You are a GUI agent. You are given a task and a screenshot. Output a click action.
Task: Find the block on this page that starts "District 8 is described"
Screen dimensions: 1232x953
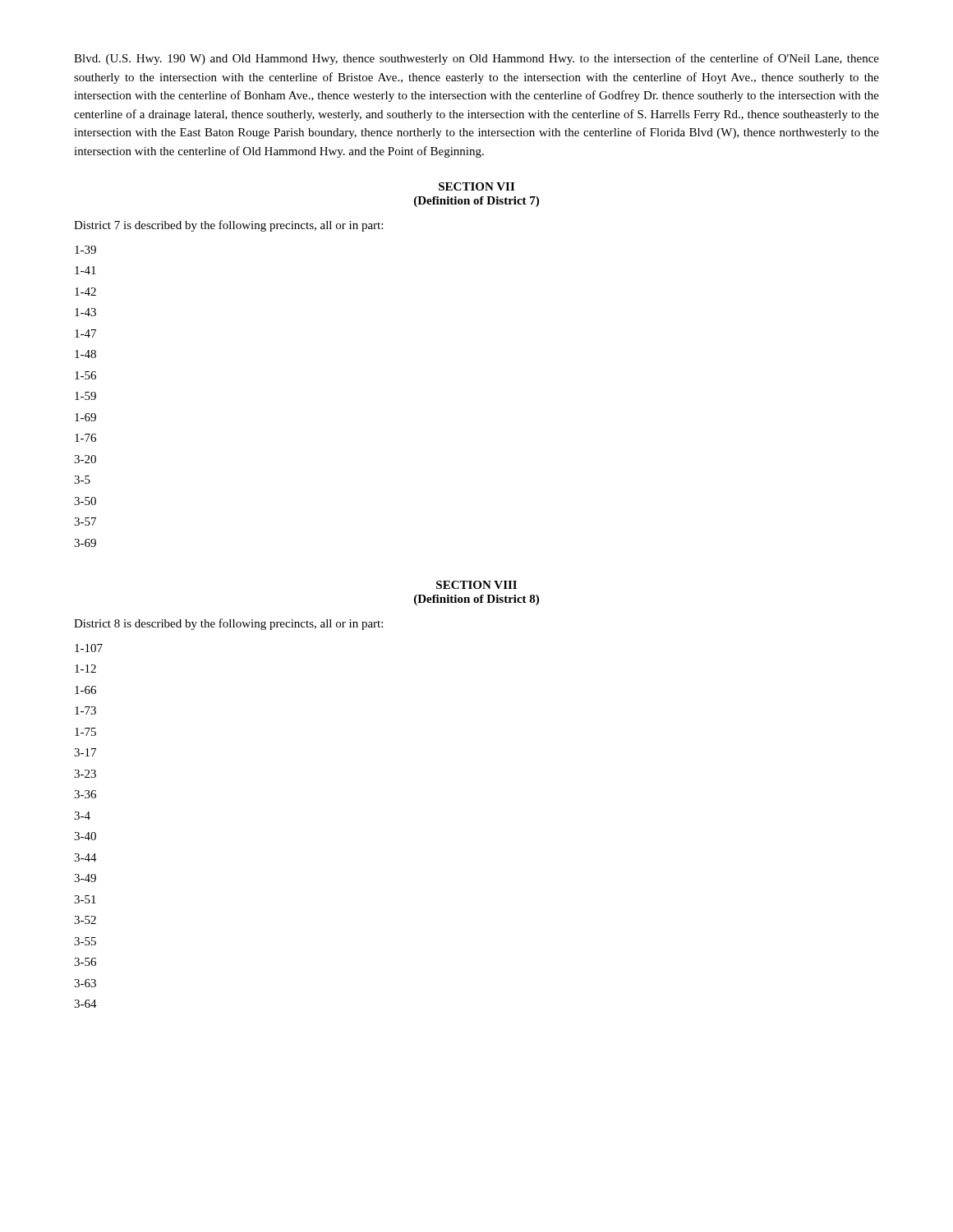(229, 623)
